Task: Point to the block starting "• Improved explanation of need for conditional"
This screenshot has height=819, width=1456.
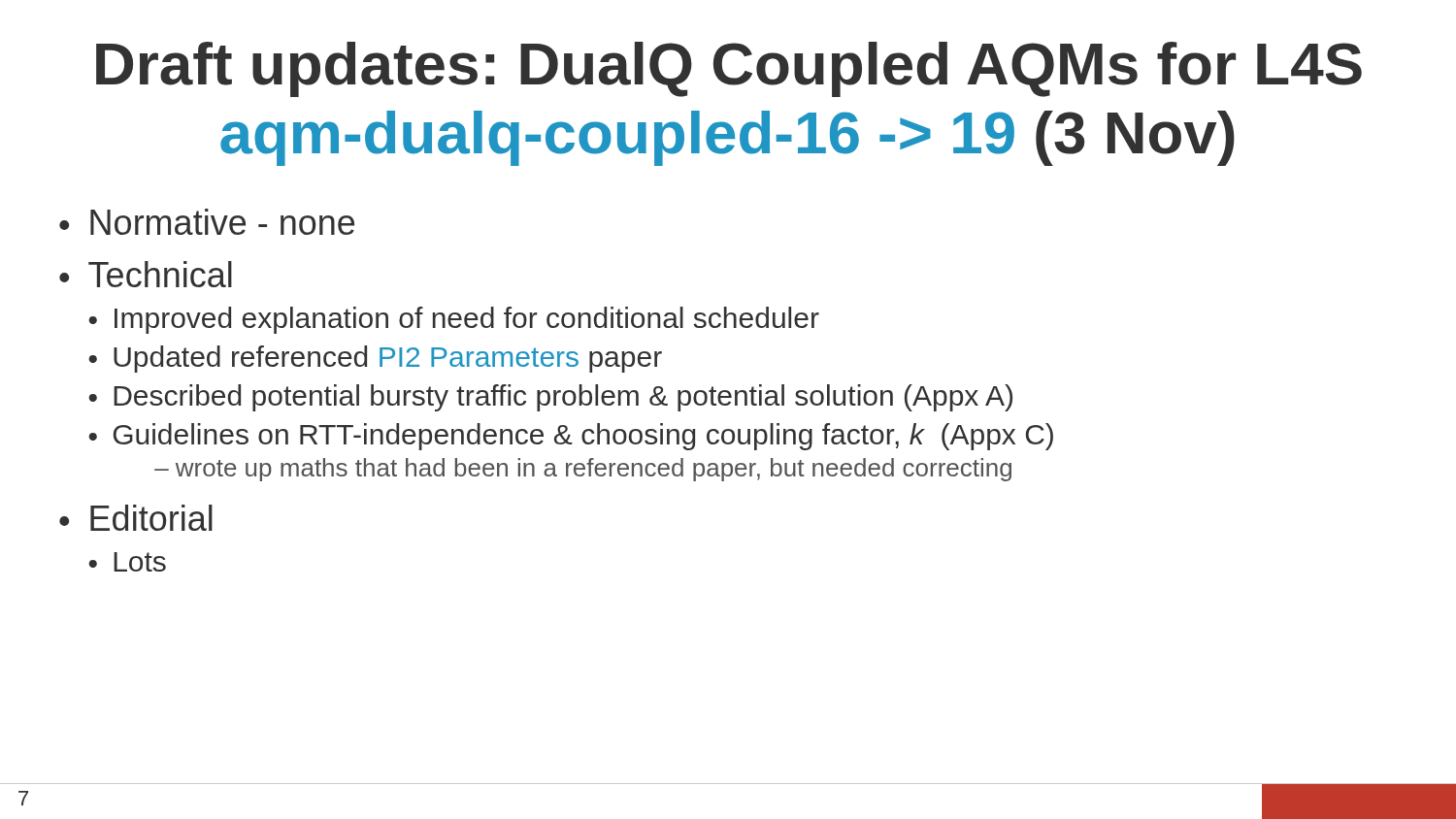Action: pos(743,319)
